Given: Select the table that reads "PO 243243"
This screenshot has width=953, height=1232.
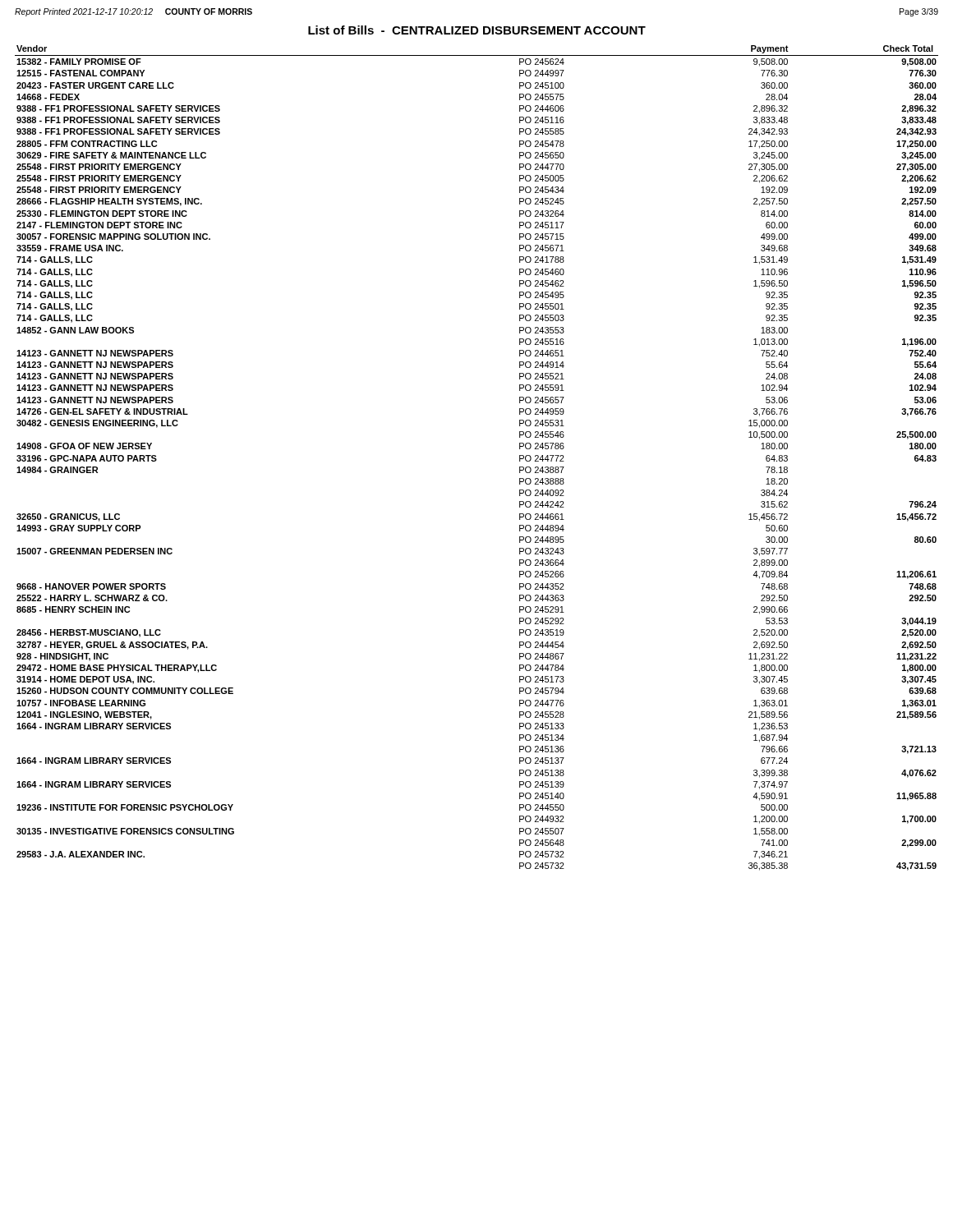Looking at the screenshot, I should click(476, 457).
